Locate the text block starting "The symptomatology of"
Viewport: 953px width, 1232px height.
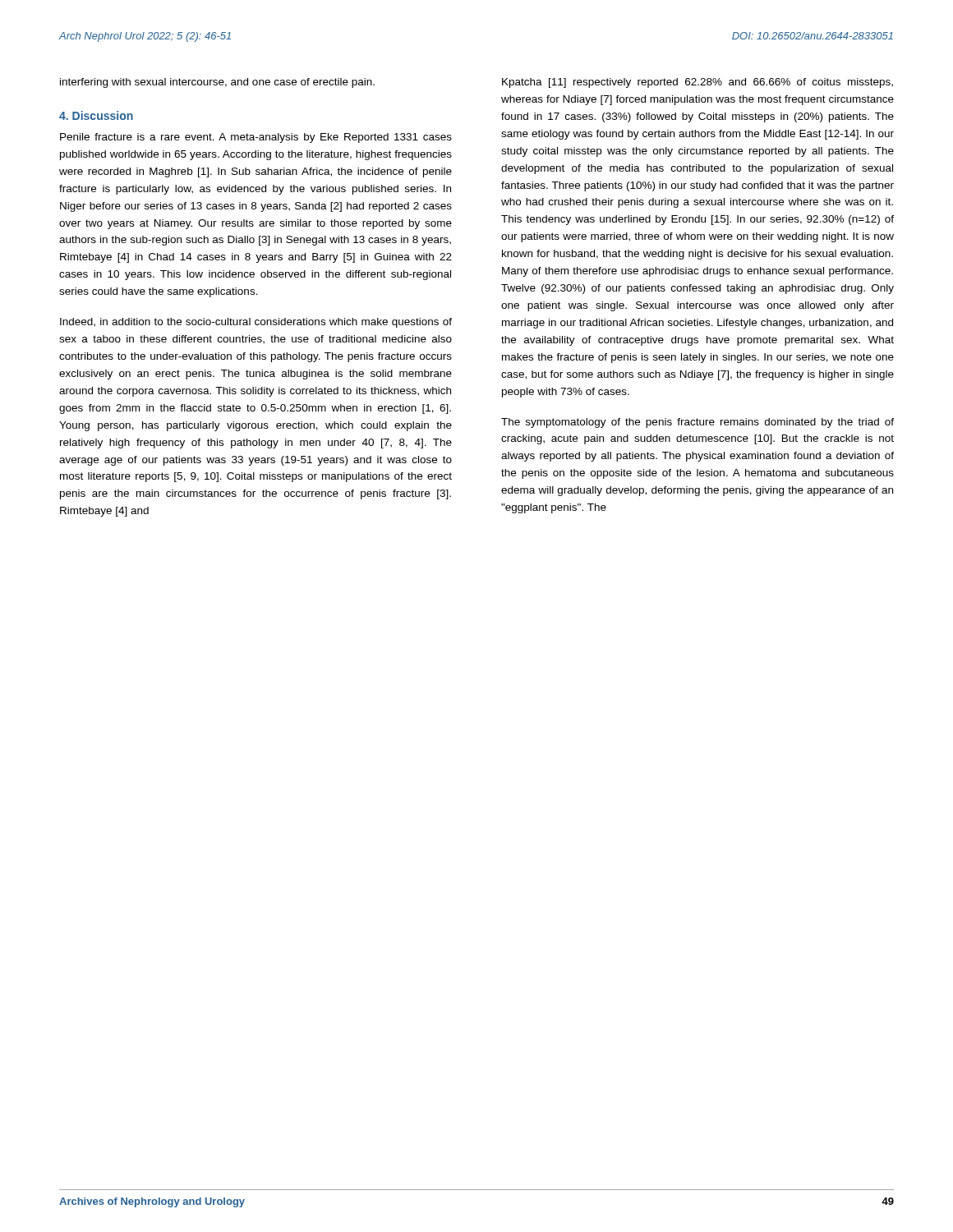point(698,464)
